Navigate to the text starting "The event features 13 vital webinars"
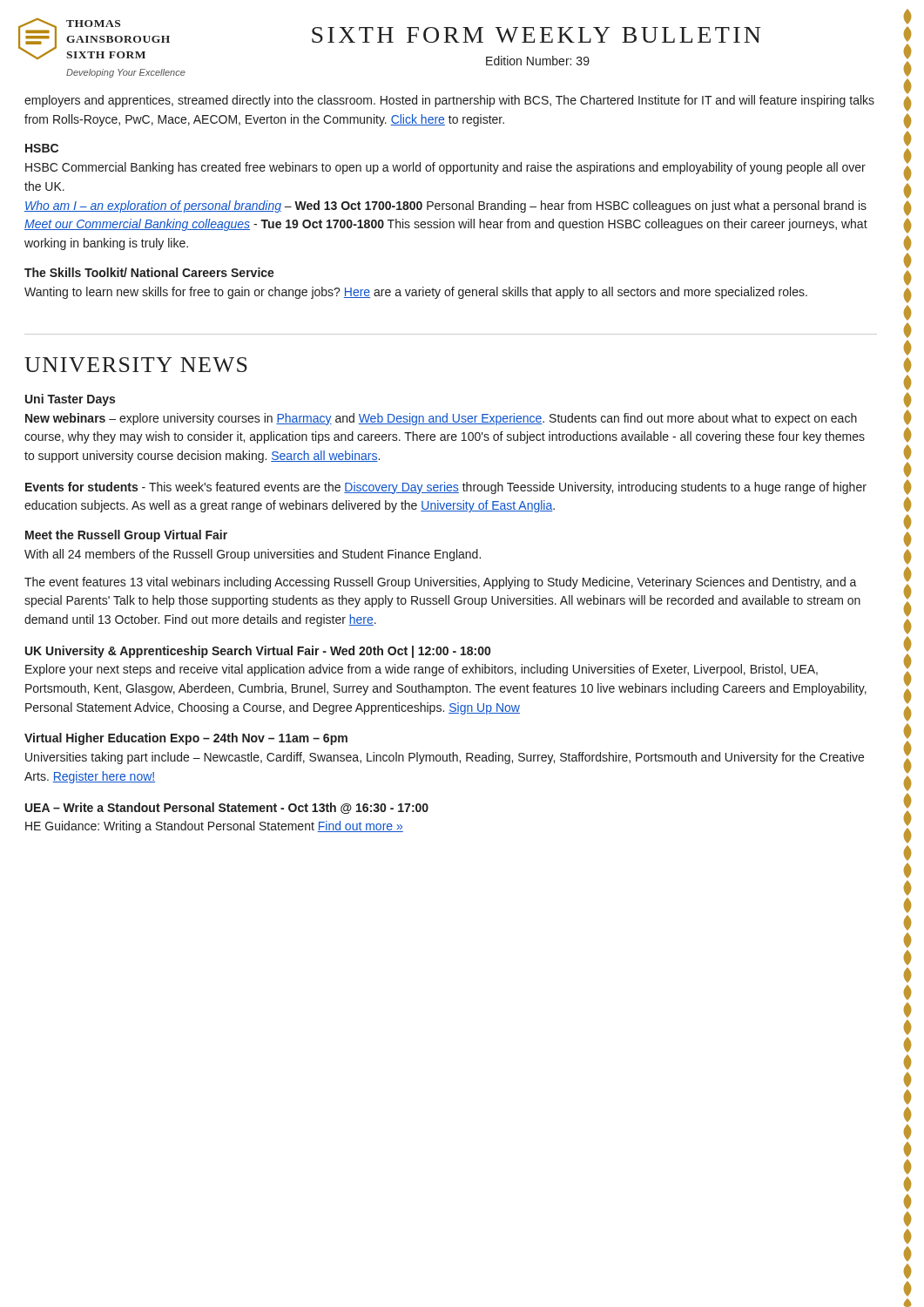Image resolution: width=924 pixels, height=1307 pixels. pos(443,601)
